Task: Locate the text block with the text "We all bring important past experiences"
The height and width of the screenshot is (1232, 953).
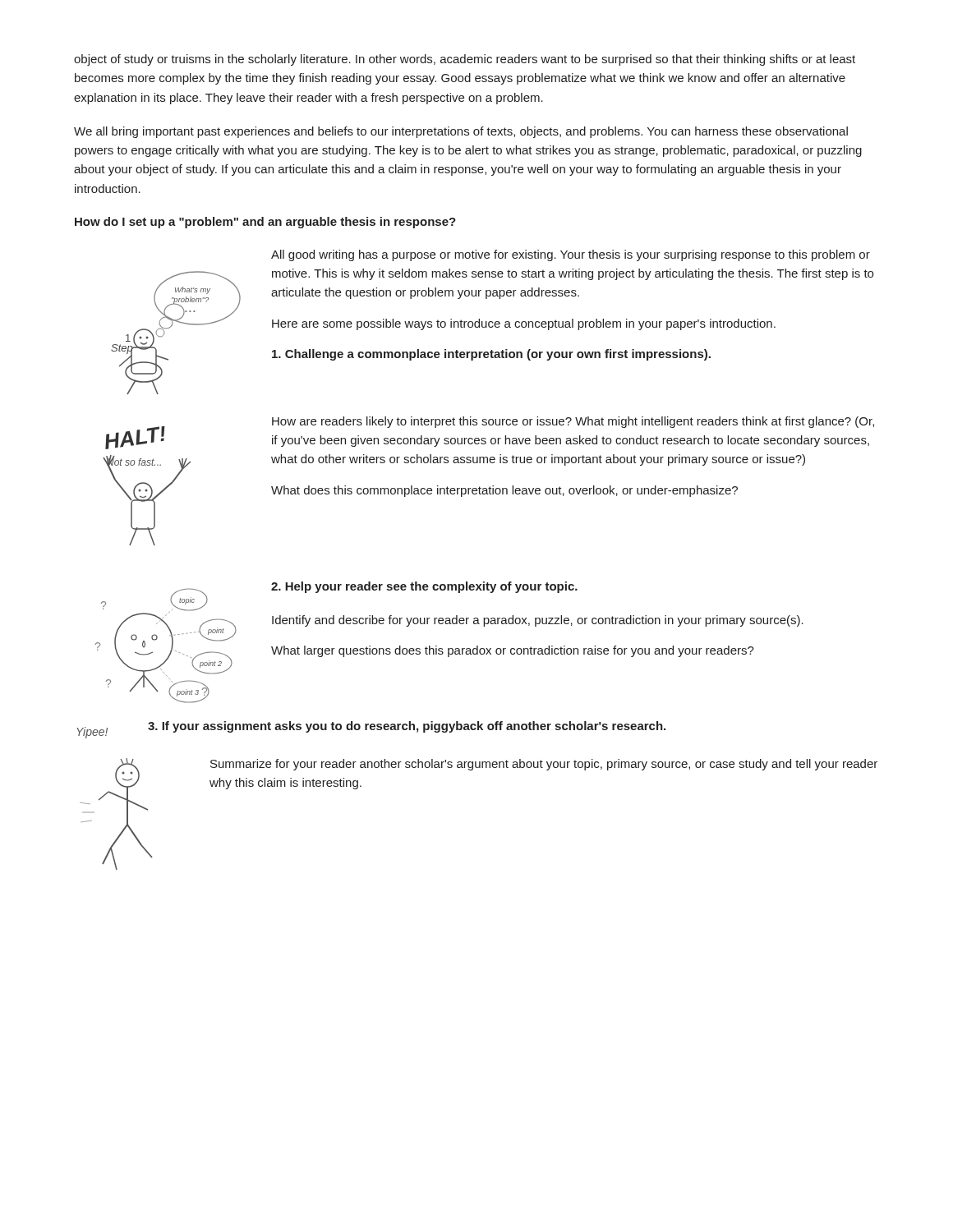Action: point(468,159)
